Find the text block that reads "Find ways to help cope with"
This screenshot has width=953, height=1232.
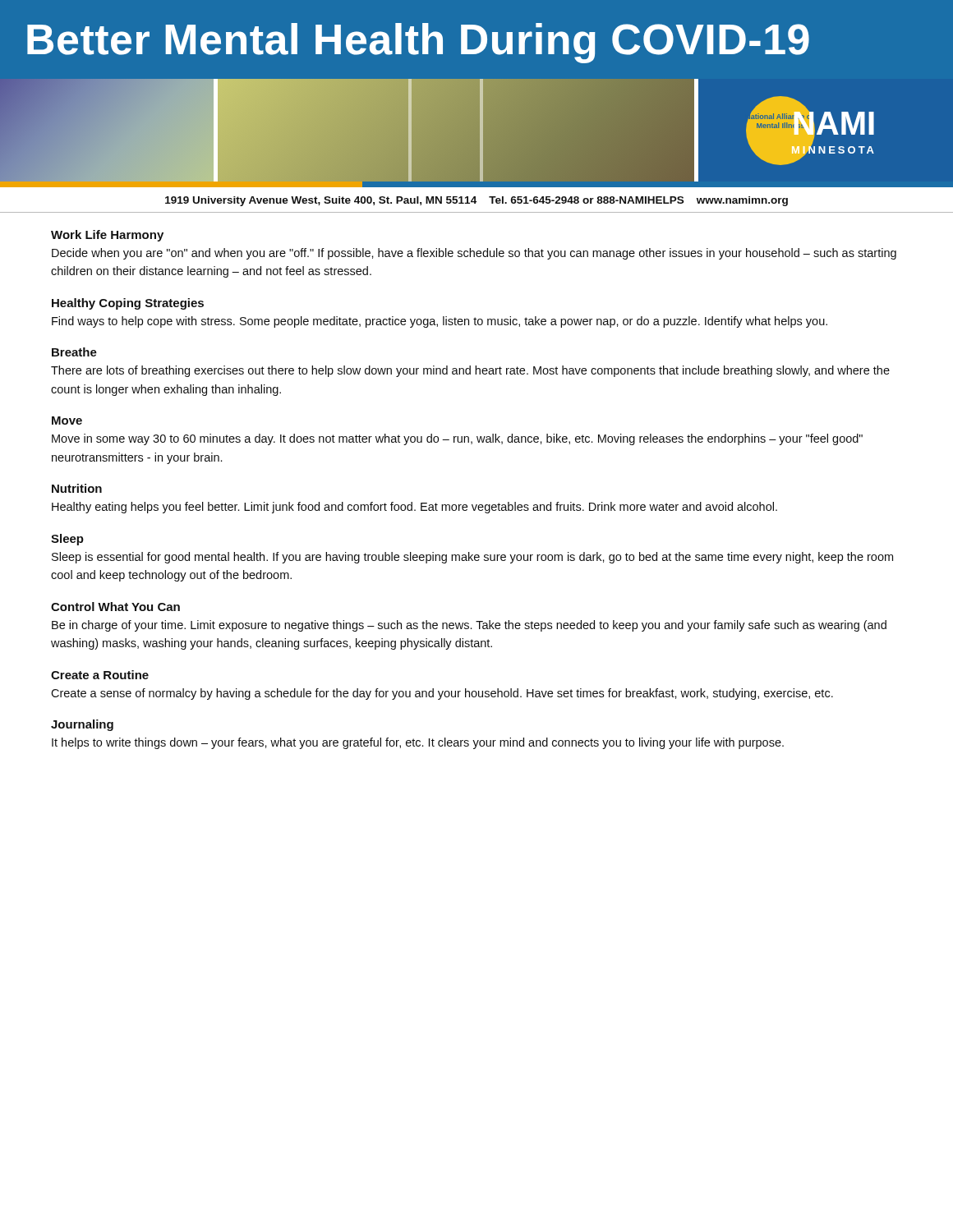coord(476,321)
